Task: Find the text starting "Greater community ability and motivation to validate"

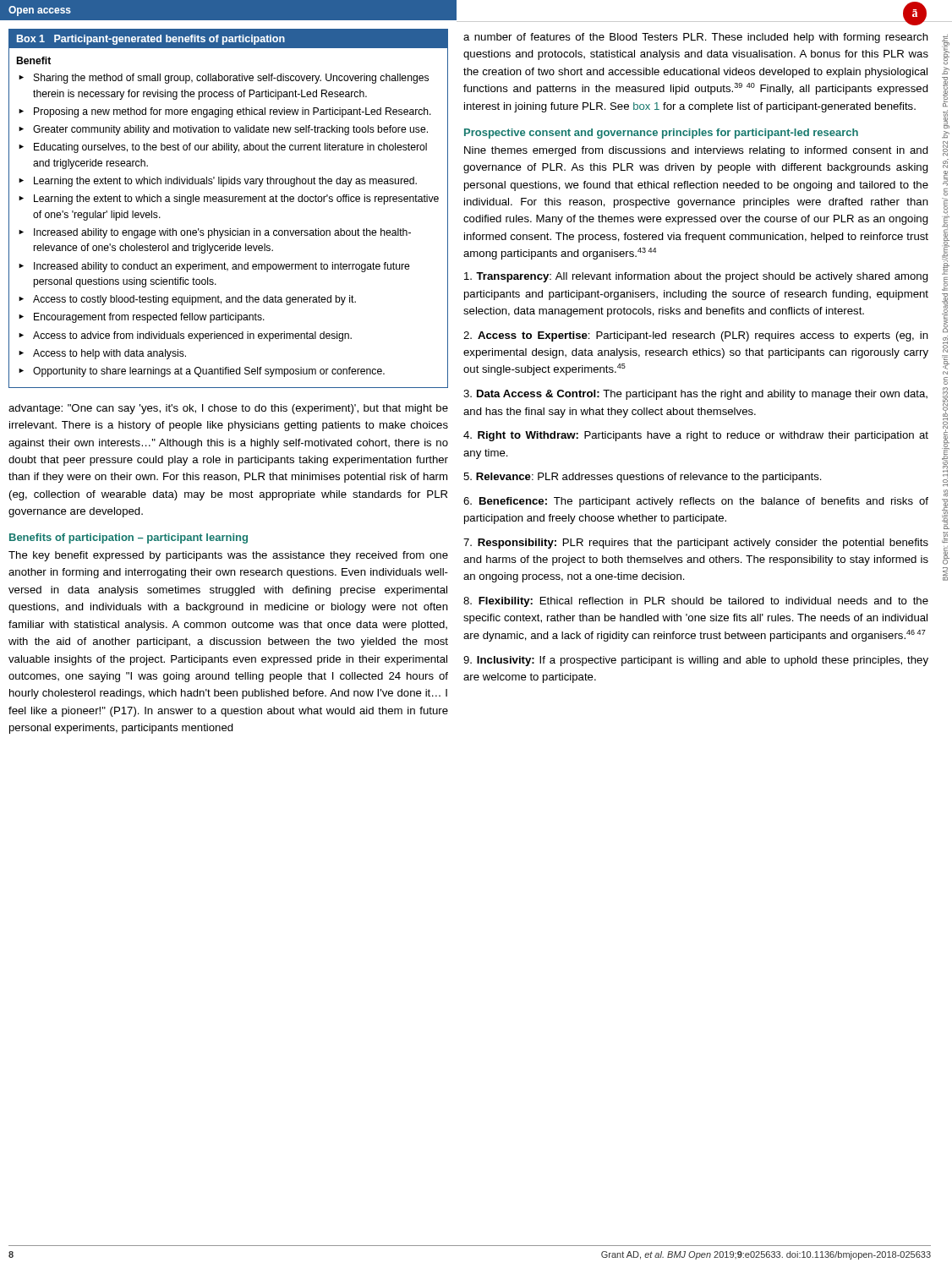Action: click(x=231, y=130)
